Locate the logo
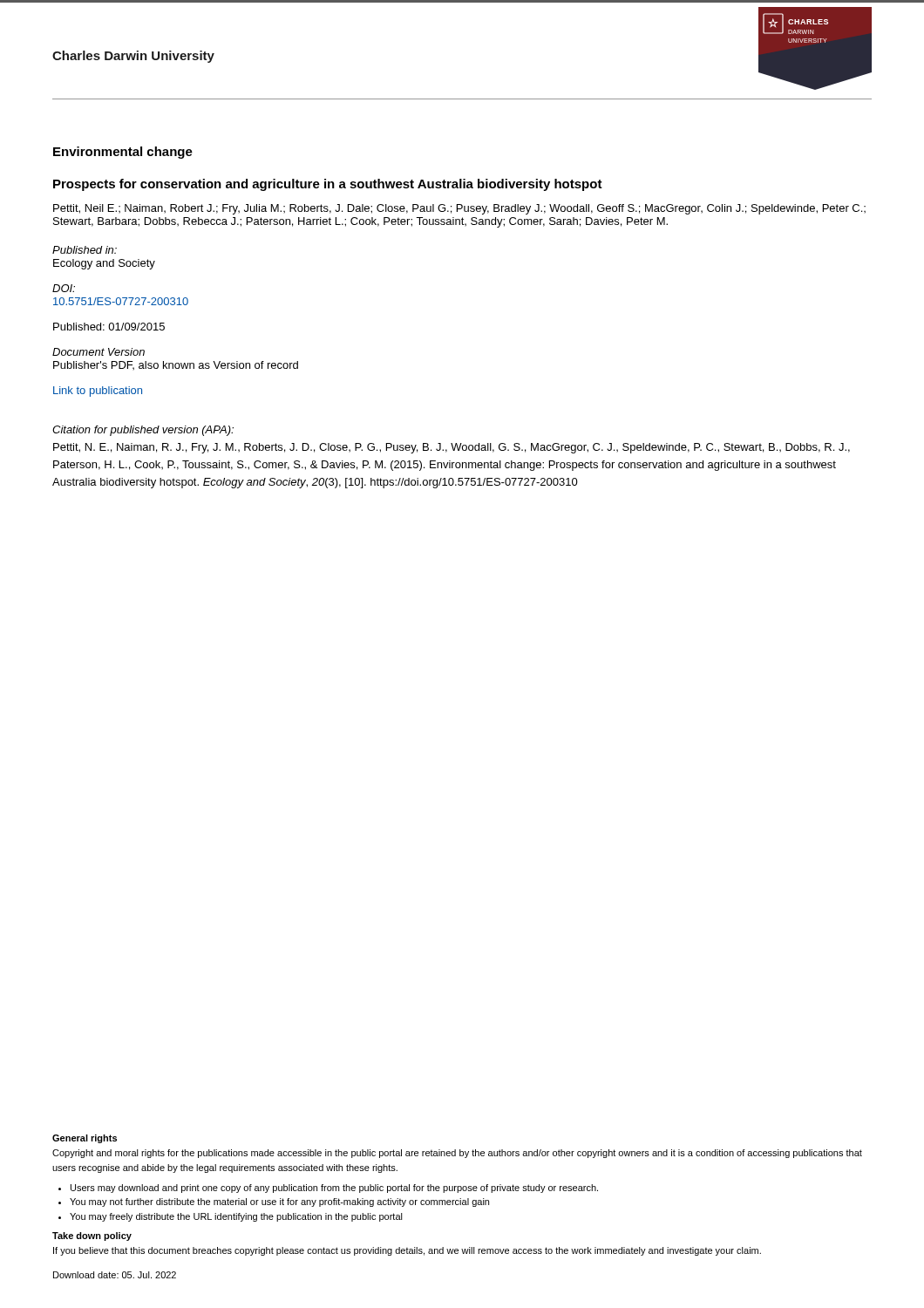Viewport: 924px width, 1308px height. 815,48
